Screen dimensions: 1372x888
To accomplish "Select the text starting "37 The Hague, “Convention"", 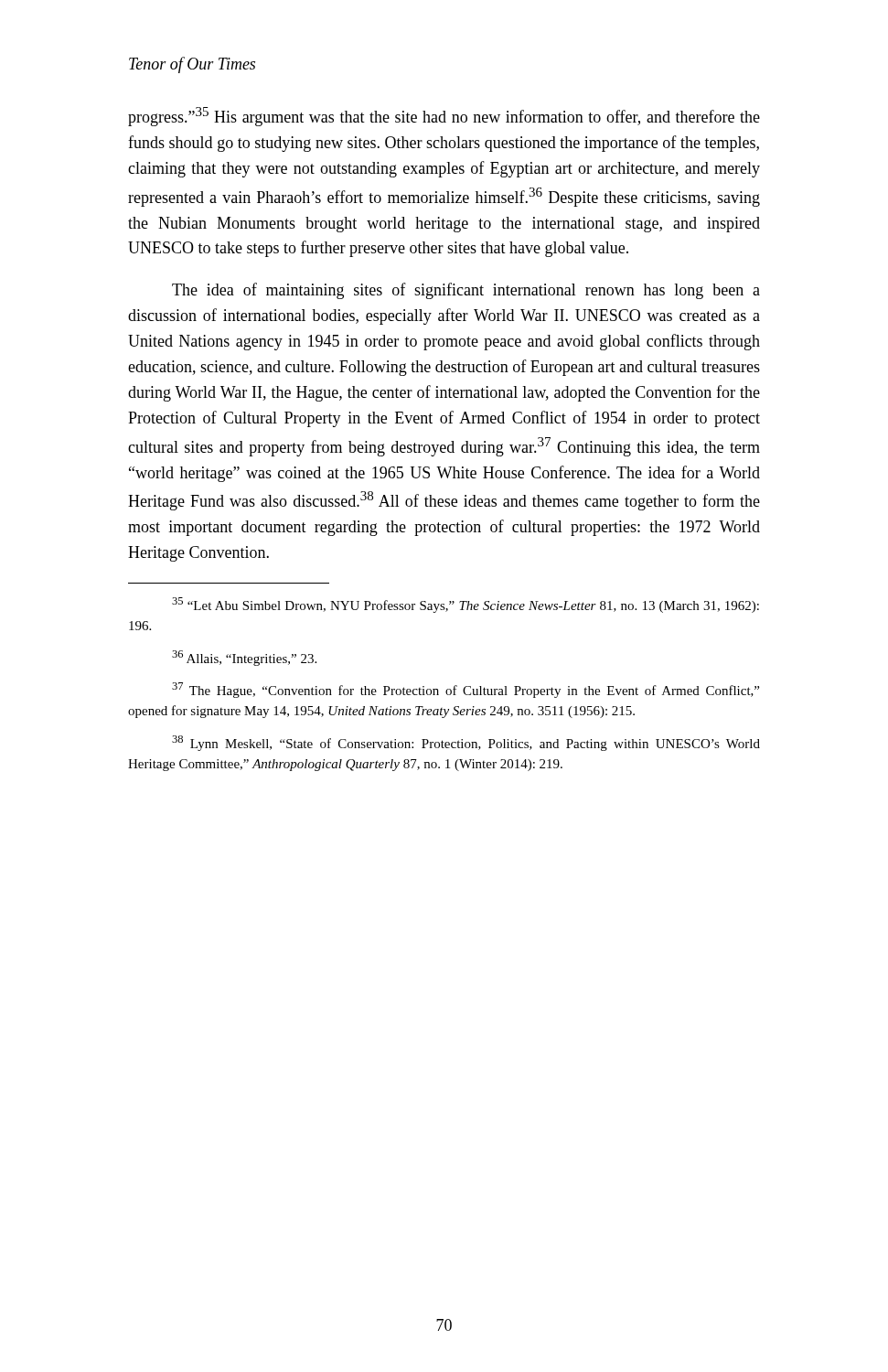I will pos(444,699).
